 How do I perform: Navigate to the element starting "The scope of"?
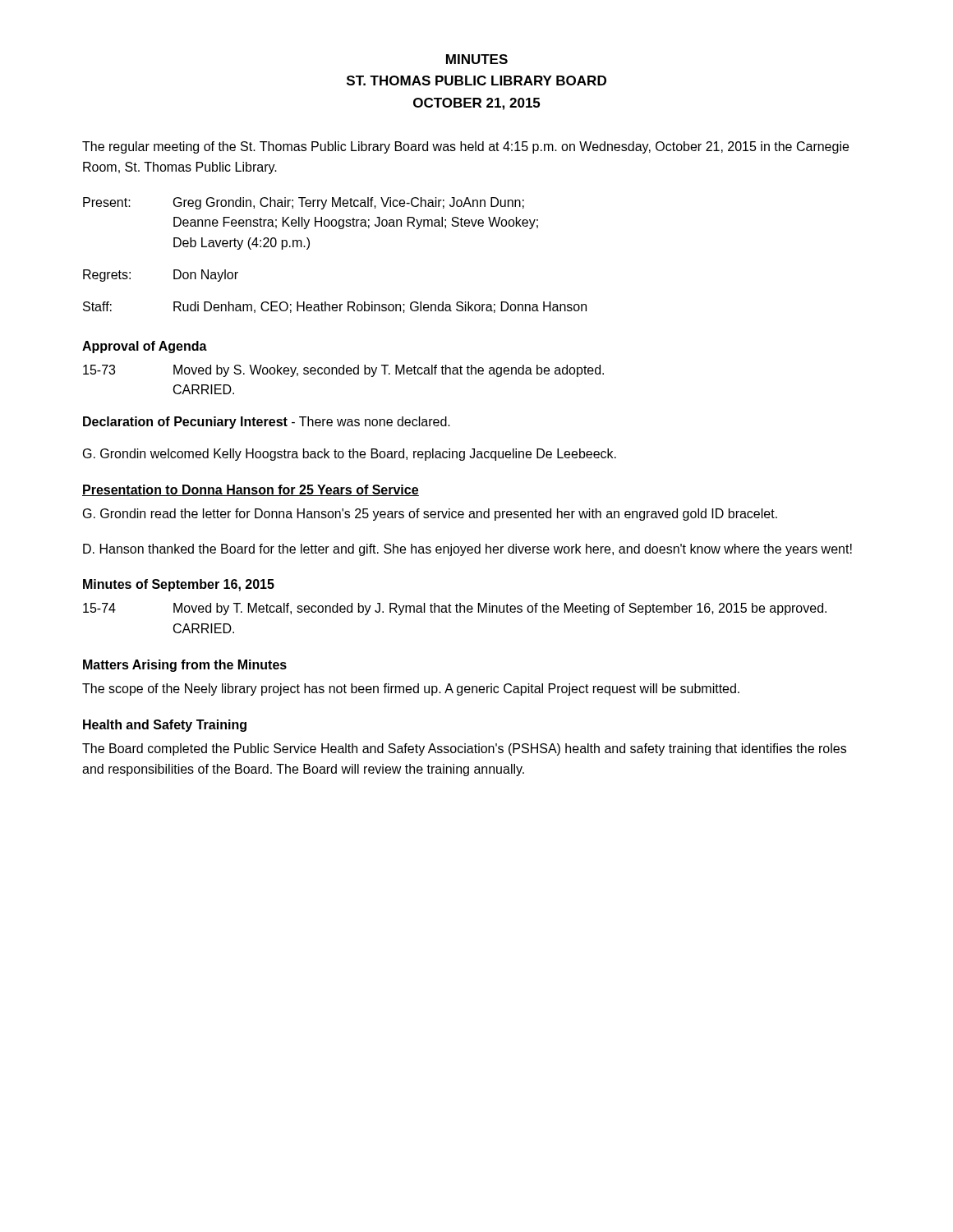[x=411, y=689]
